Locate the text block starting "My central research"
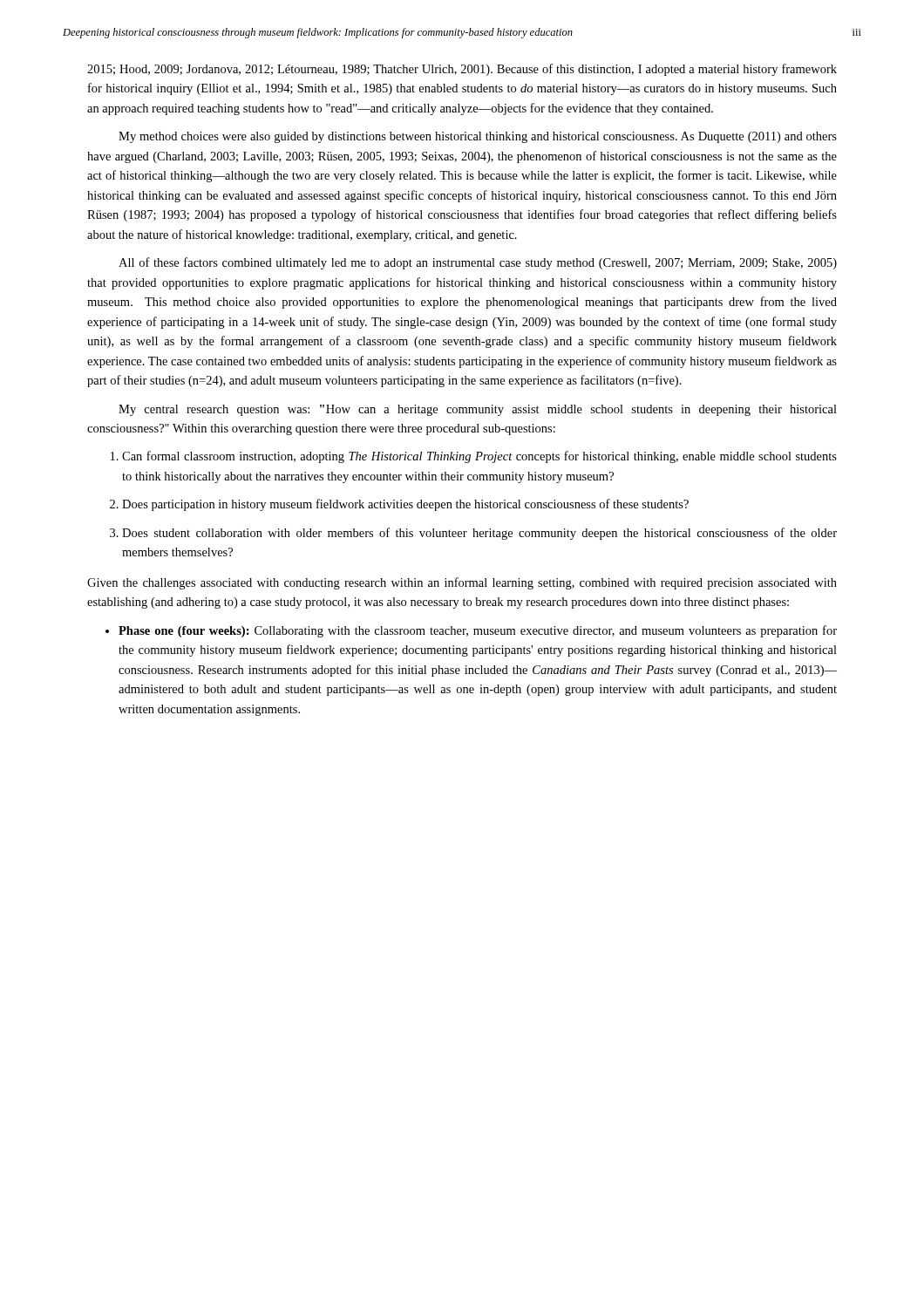Viewport: 924px width, 1308px height. (462, 418)
